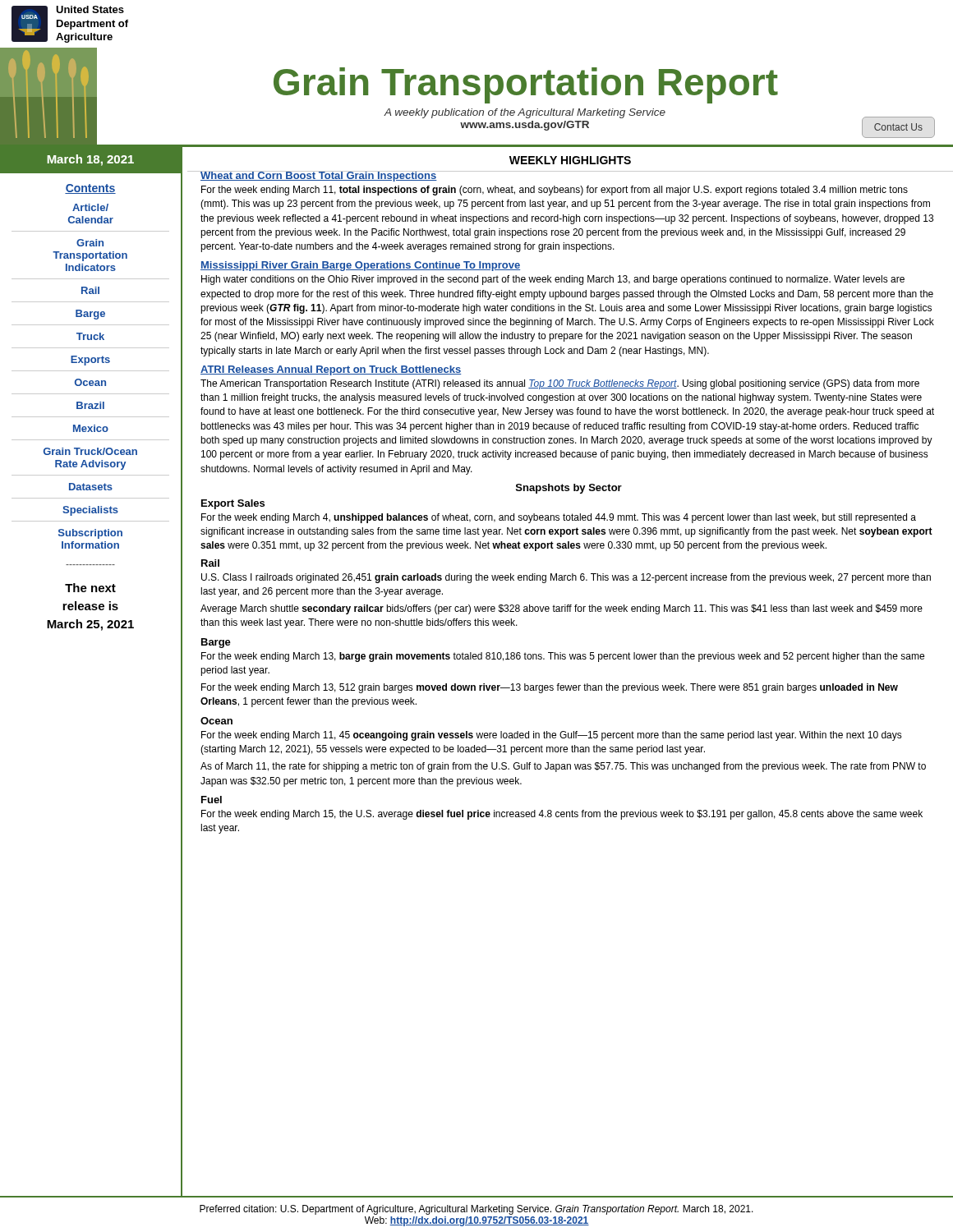Click the passage that begins "U.S. Class I railroads originated"
Viewport: 953px width, 1232px height.
(566, 584)
